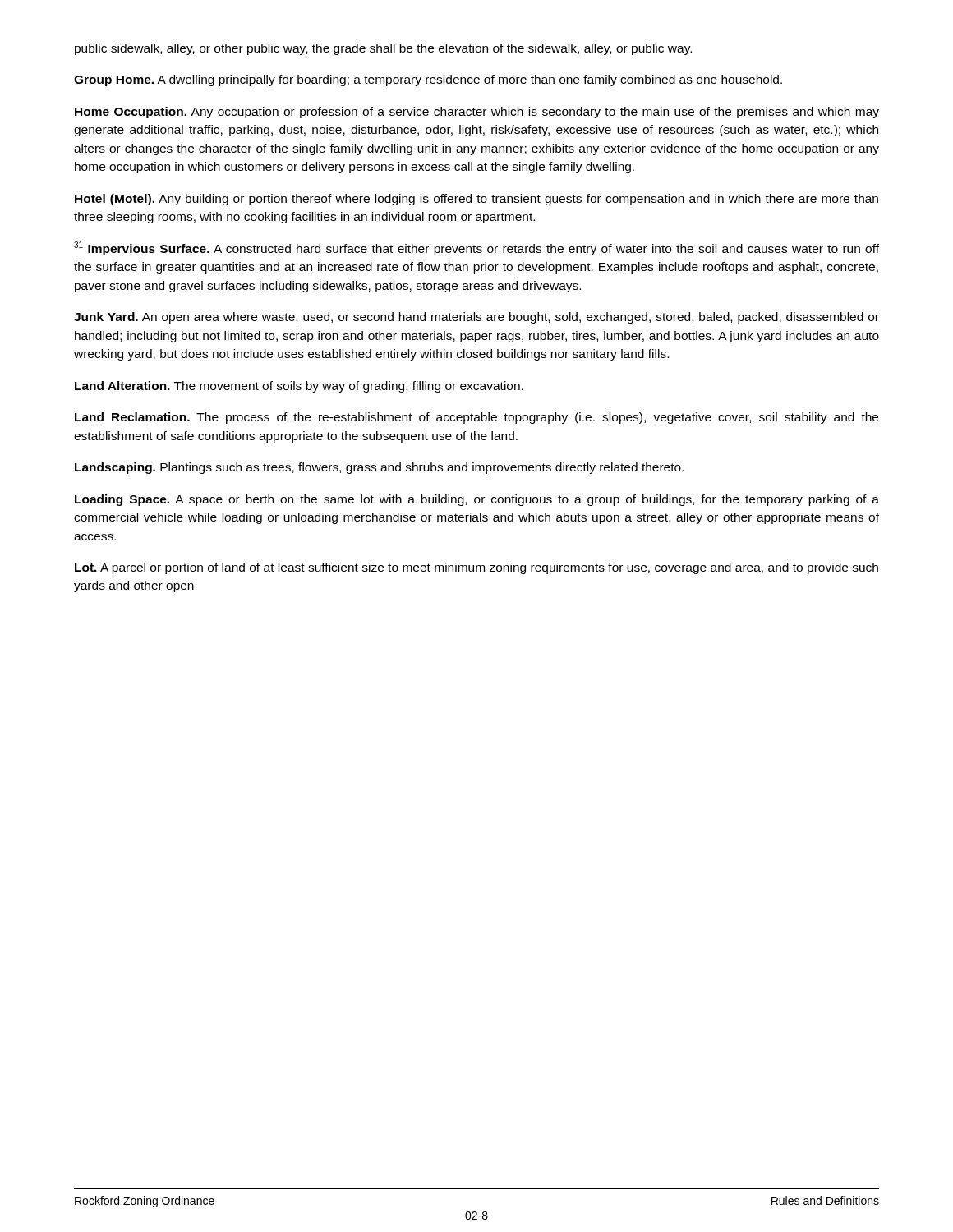Screen dimensions: 1232x953
Task: Click the passage that begins "Lot. A parcel or portion of land"
Action: [476, 576]
